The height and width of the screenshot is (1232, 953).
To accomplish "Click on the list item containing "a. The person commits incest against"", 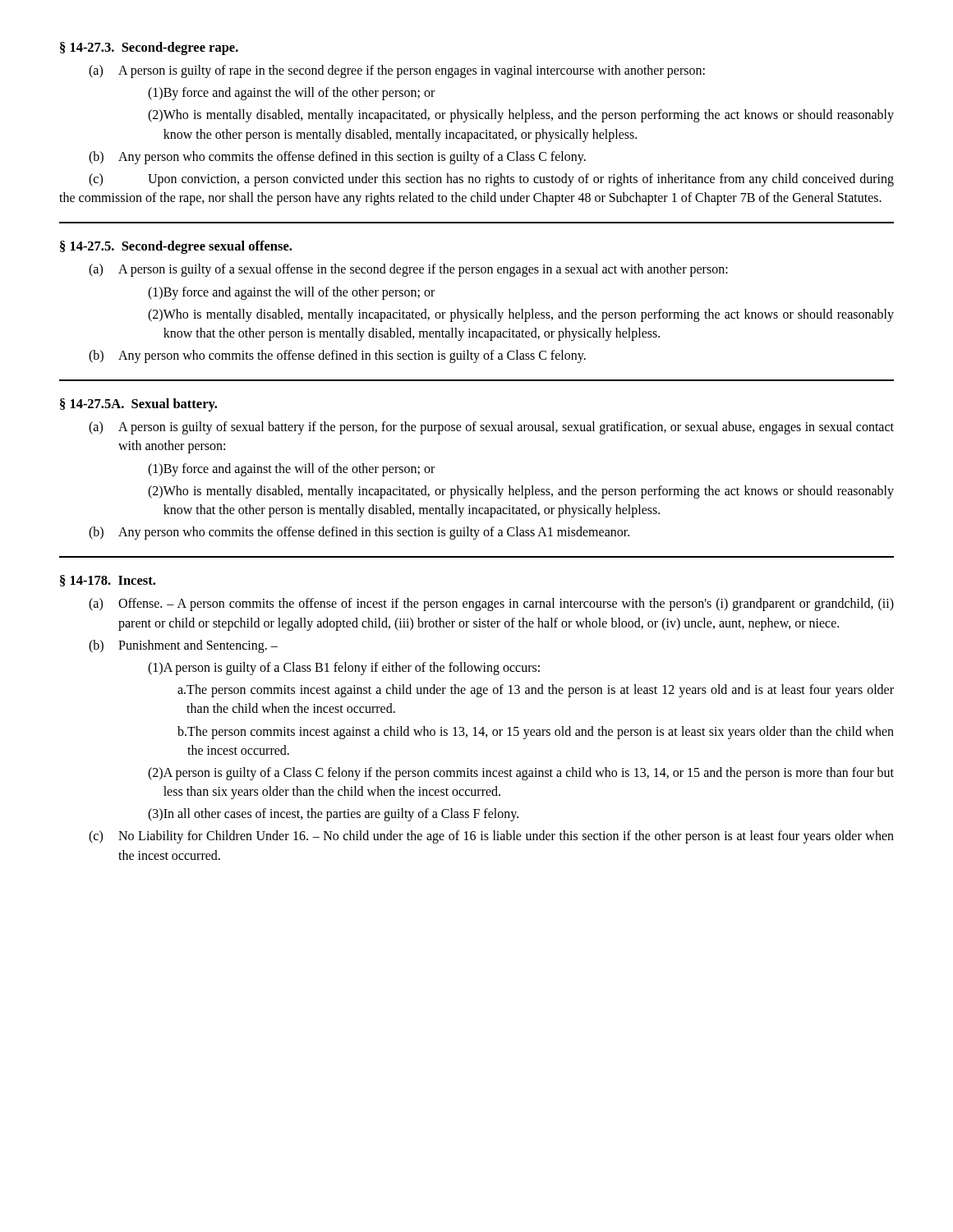I will point(476,699).
